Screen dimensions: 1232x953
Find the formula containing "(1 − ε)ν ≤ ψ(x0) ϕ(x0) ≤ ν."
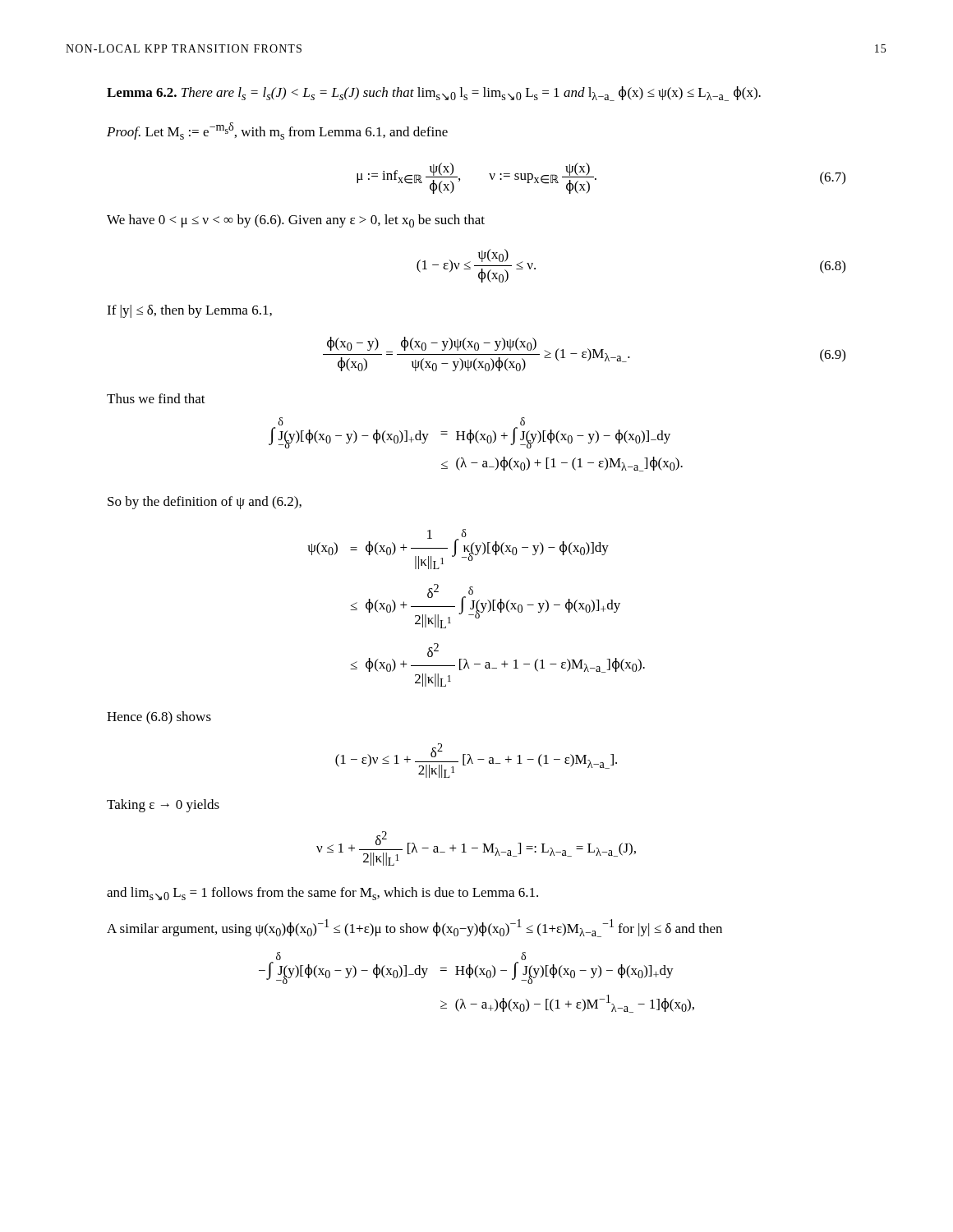(x=493, y=266)
